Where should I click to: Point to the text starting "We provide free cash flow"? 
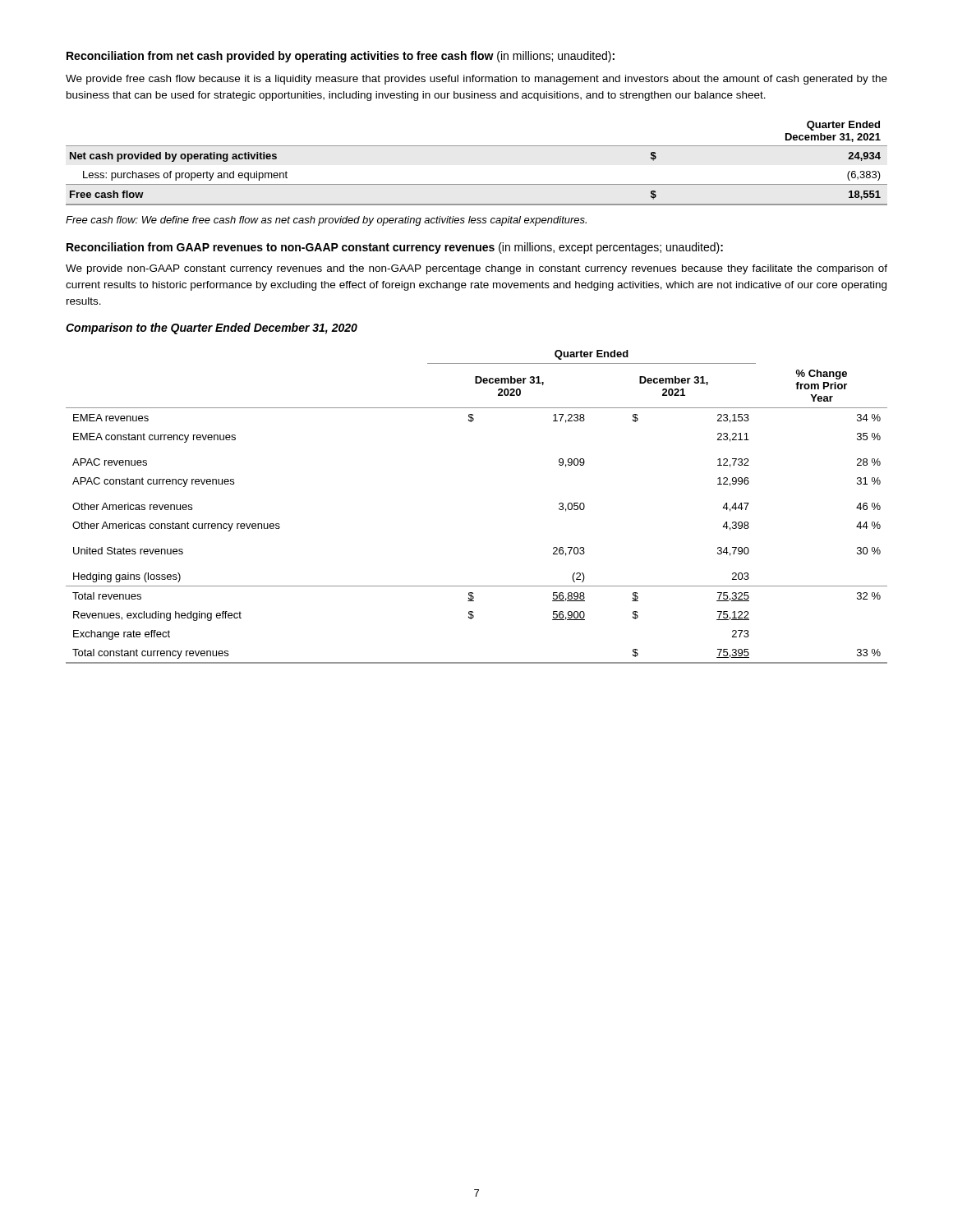[x=476, y=87]
